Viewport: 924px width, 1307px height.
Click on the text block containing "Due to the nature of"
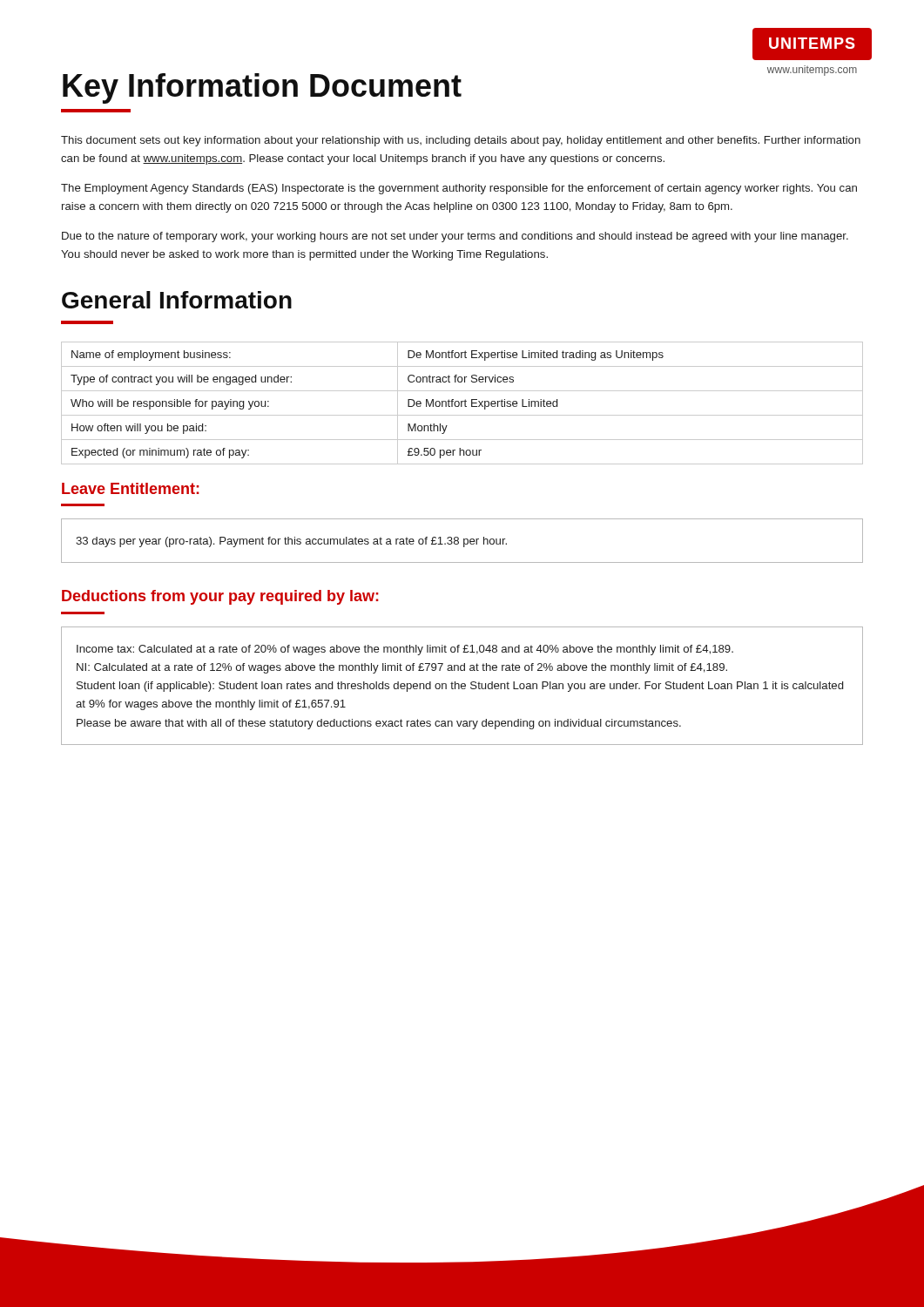pyautogui.click(x=455, y=245)
